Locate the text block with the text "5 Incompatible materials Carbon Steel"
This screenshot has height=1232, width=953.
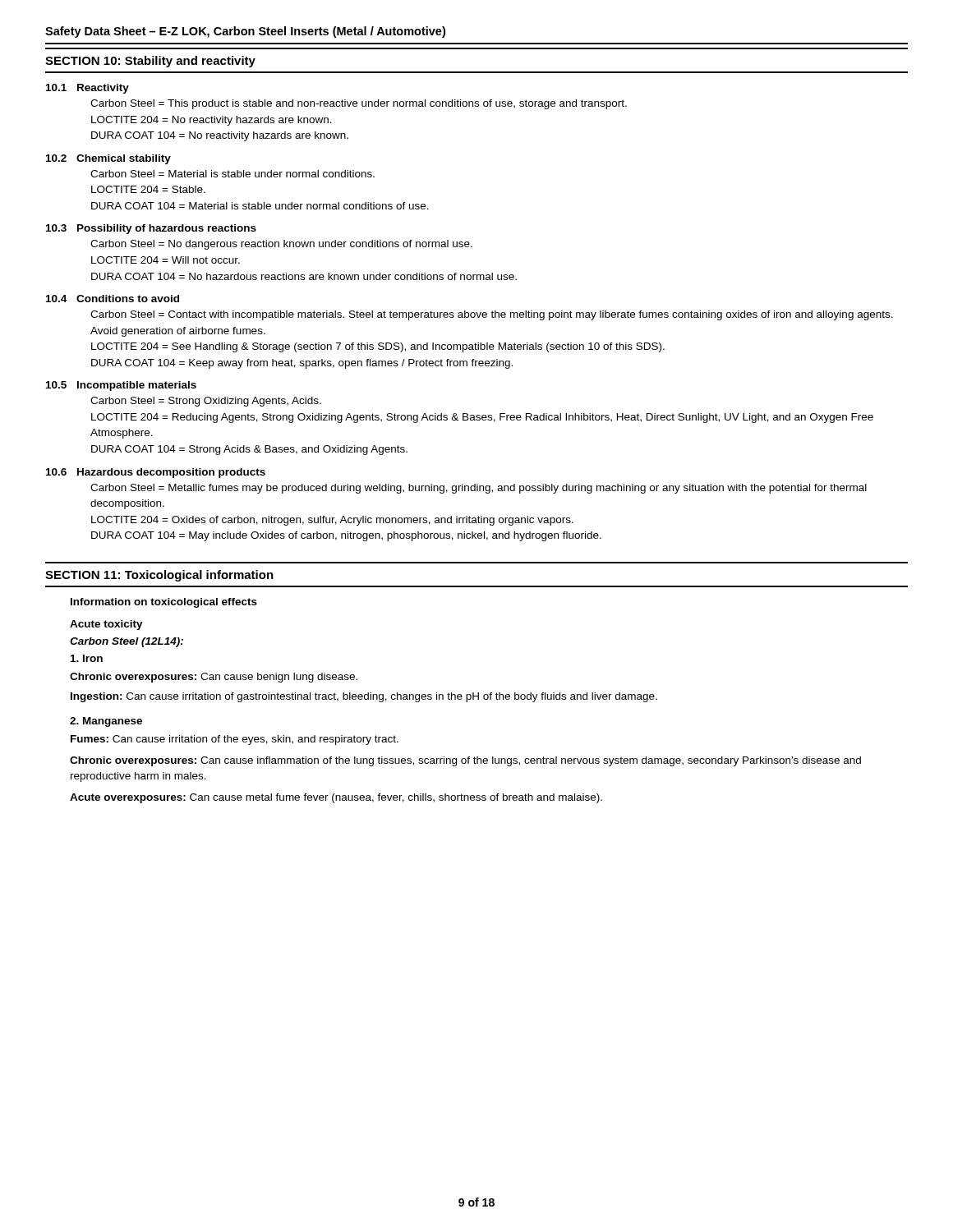(476, 418)
